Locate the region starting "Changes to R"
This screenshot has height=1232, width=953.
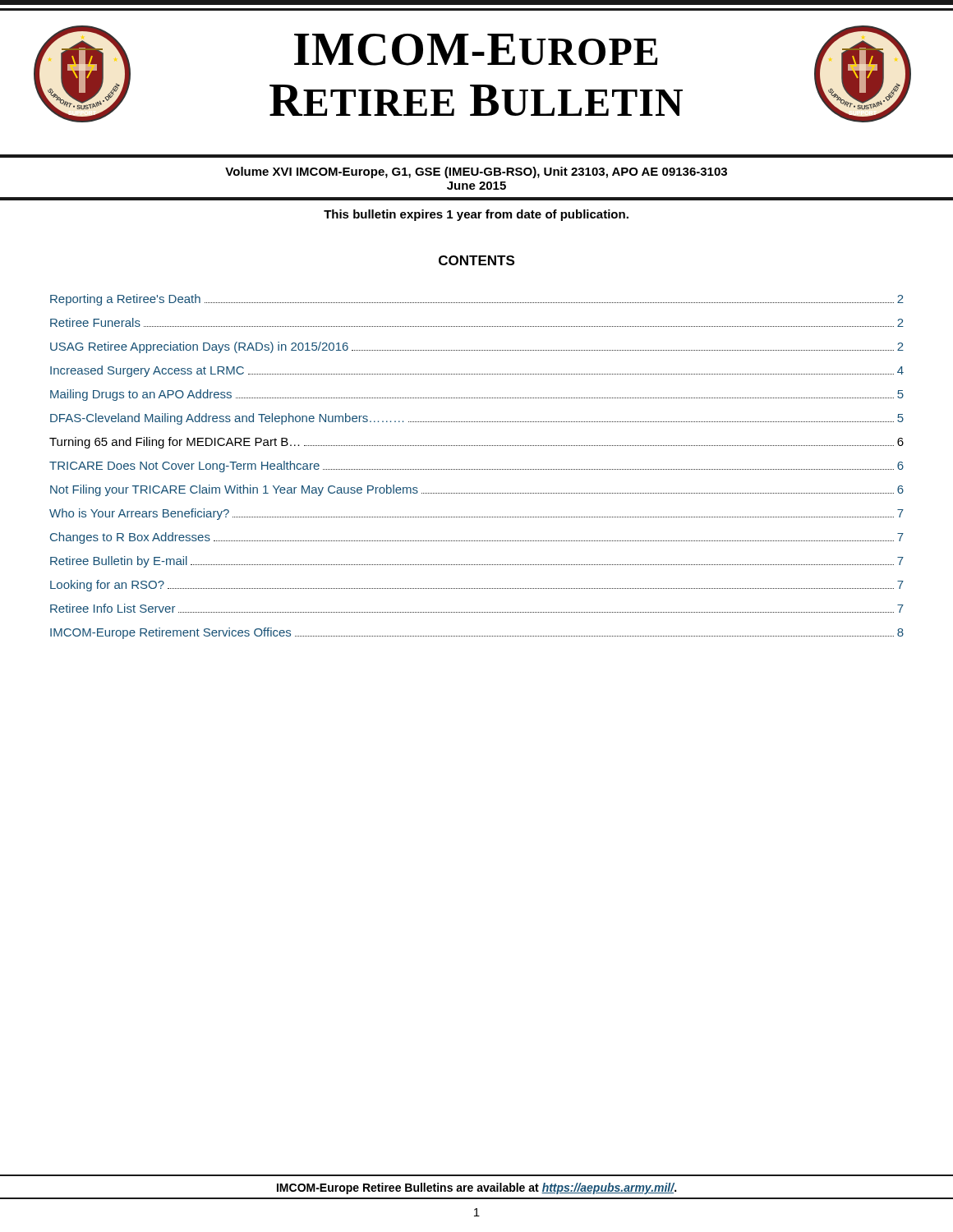[x=476, y=537]
